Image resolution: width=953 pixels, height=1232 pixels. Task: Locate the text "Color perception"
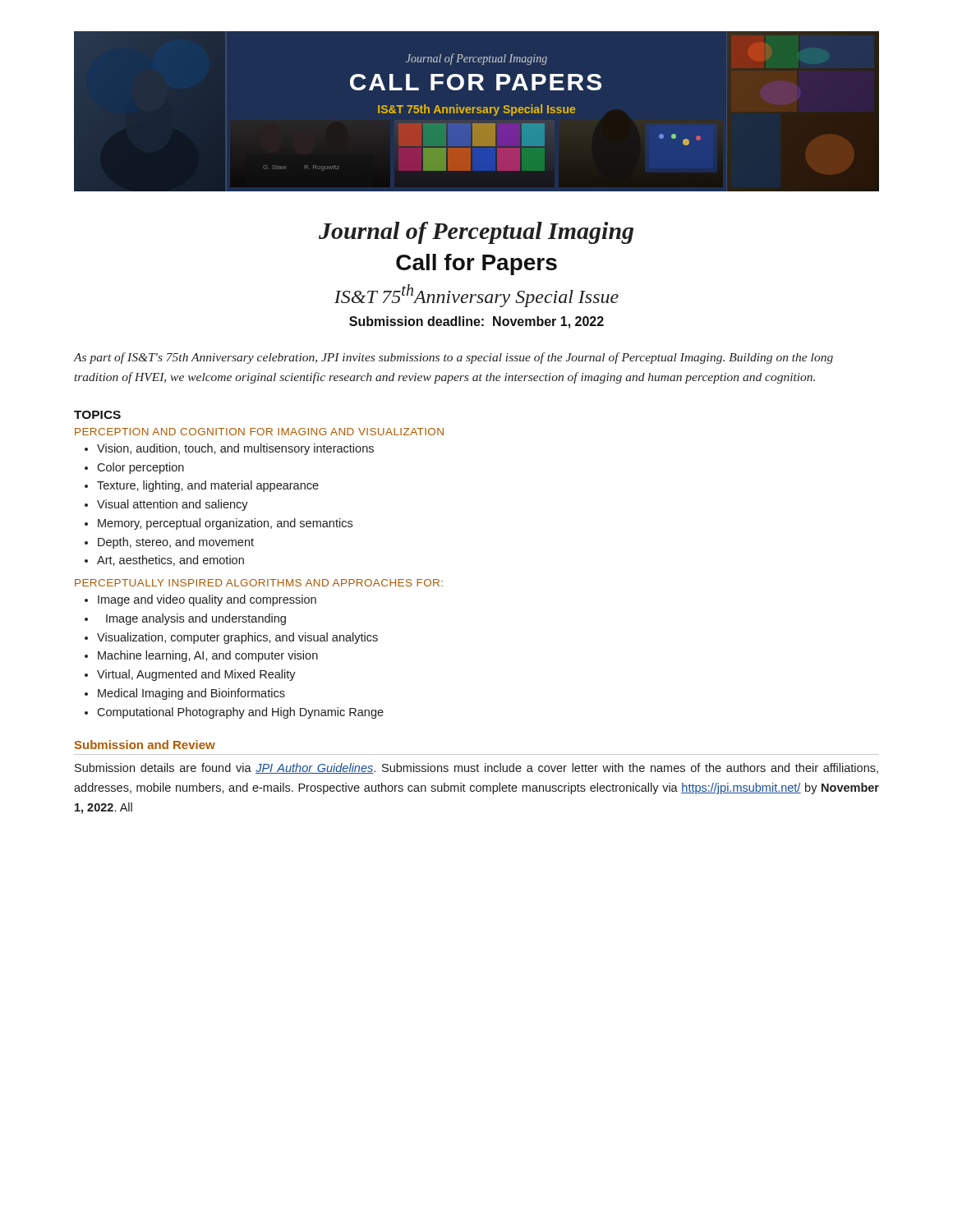(x=134, y=468)
